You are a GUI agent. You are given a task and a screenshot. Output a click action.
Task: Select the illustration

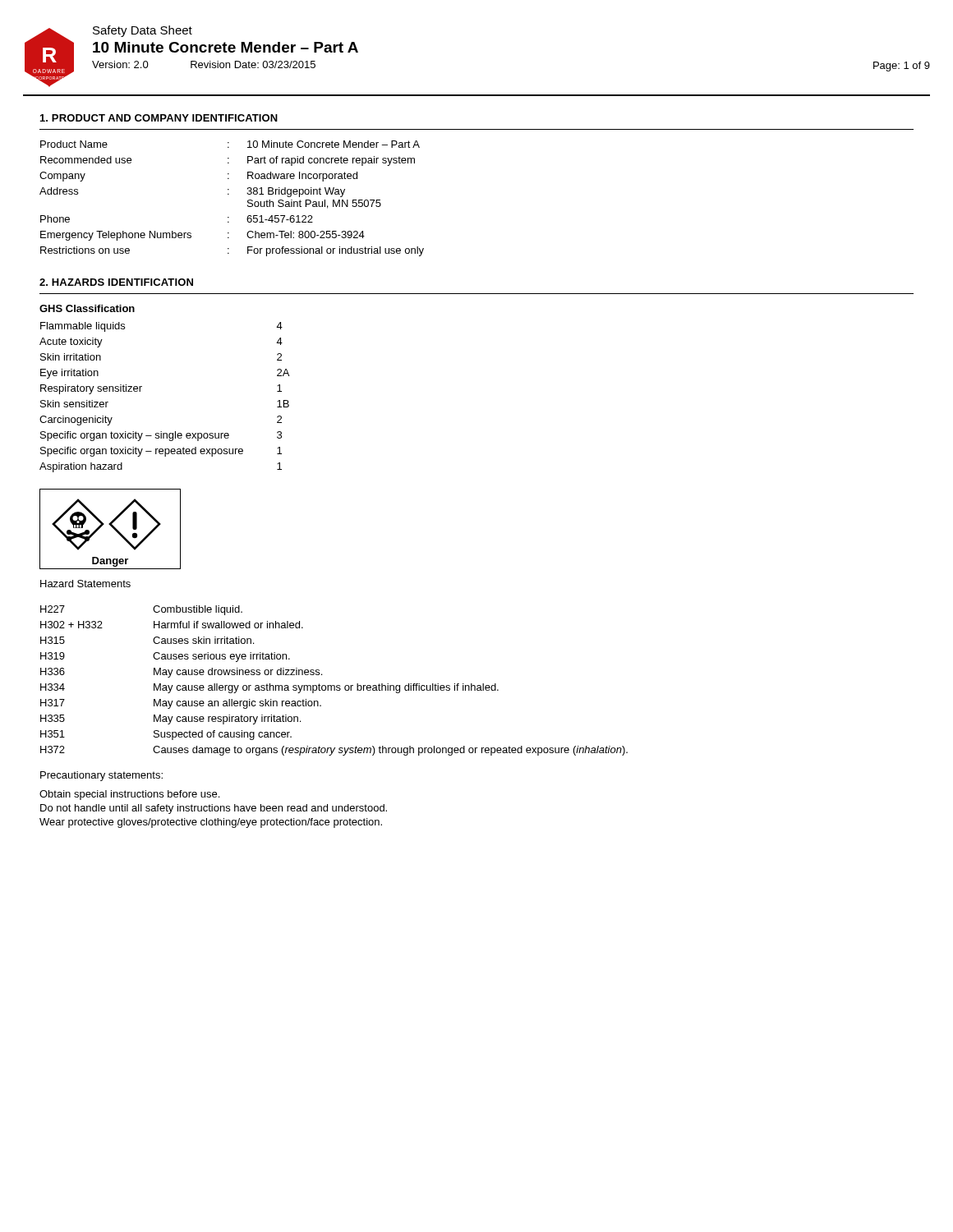[x=476, y=529]
